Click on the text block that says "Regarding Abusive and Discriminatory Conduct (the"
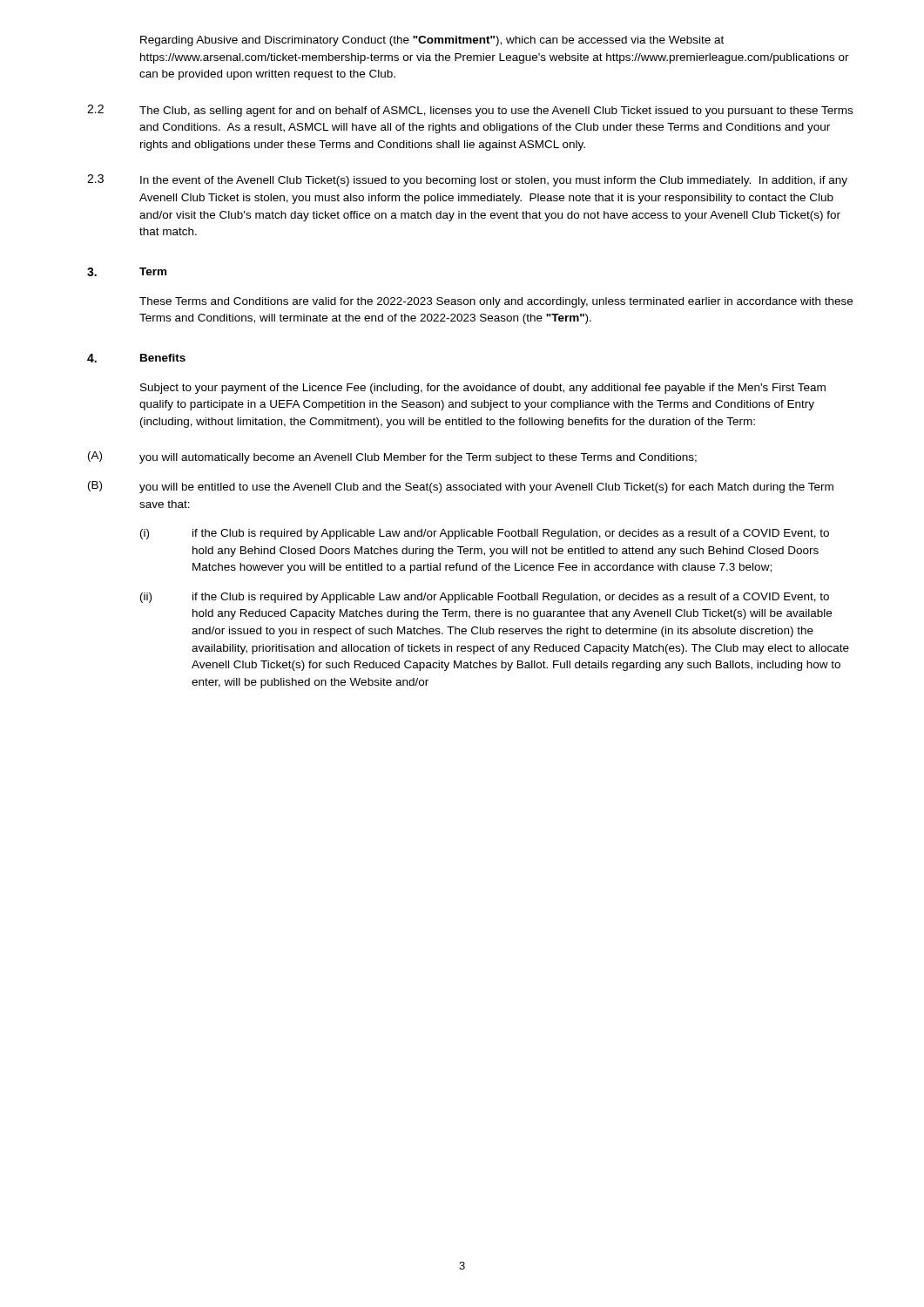Screen dimensions: 1307x924 tap(494, 57)
